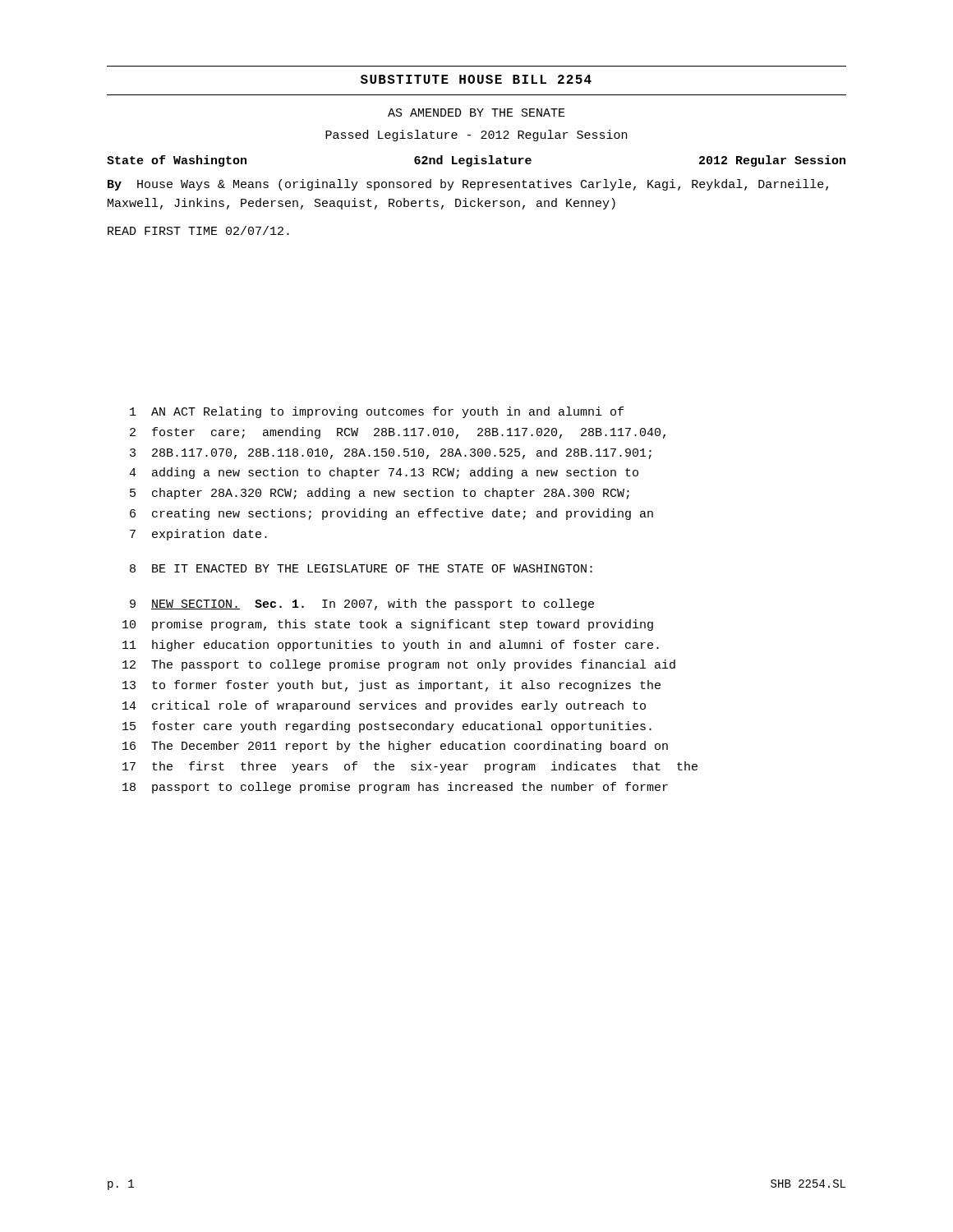The height and width of the screenshot is (1232, 953).
Task: Find the block on this page that starts "1 AN ACT Relating to"
Action: [x=476, y=474]
